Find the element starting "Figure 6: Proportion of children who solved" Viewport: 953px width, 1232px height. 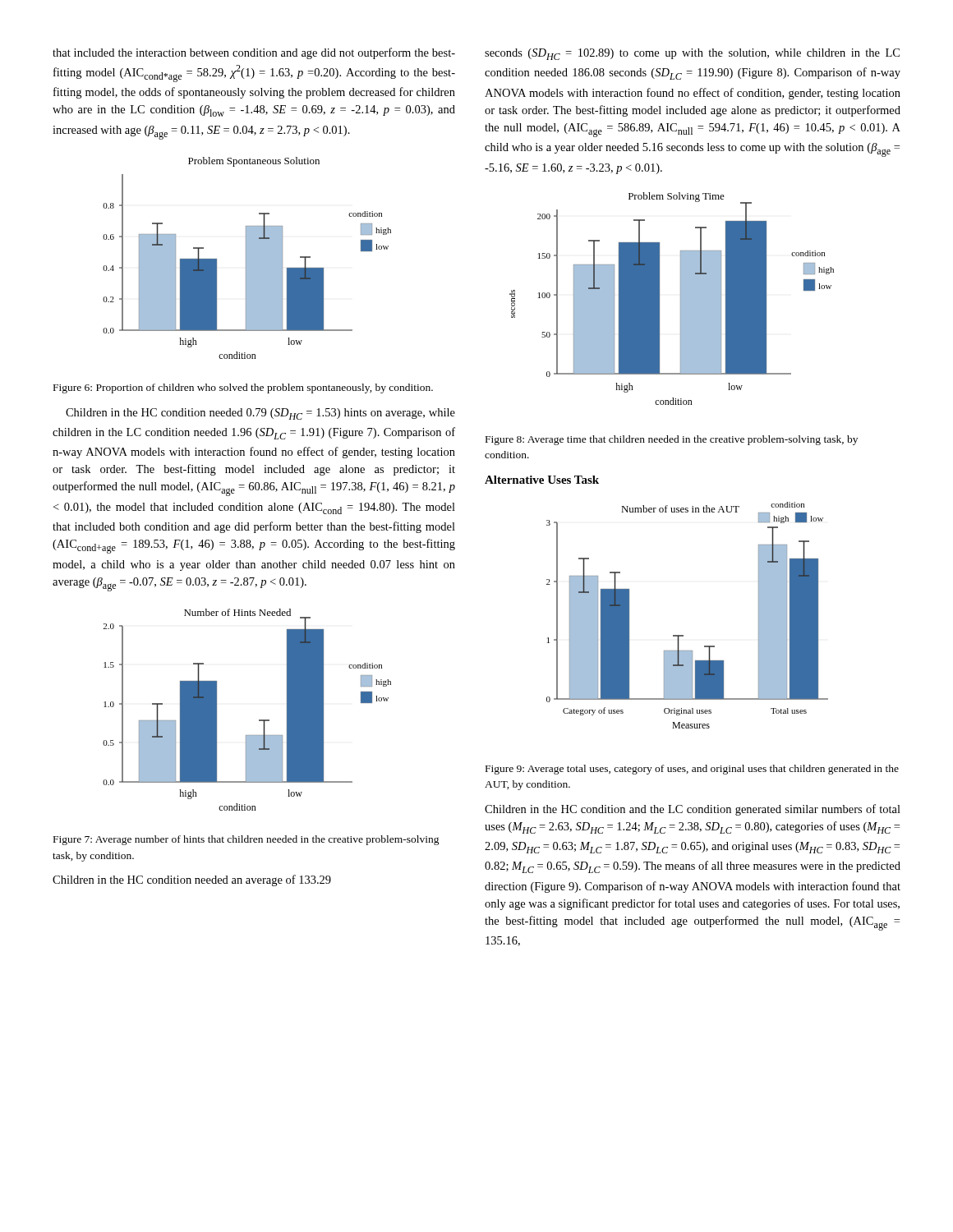[243, 387]
